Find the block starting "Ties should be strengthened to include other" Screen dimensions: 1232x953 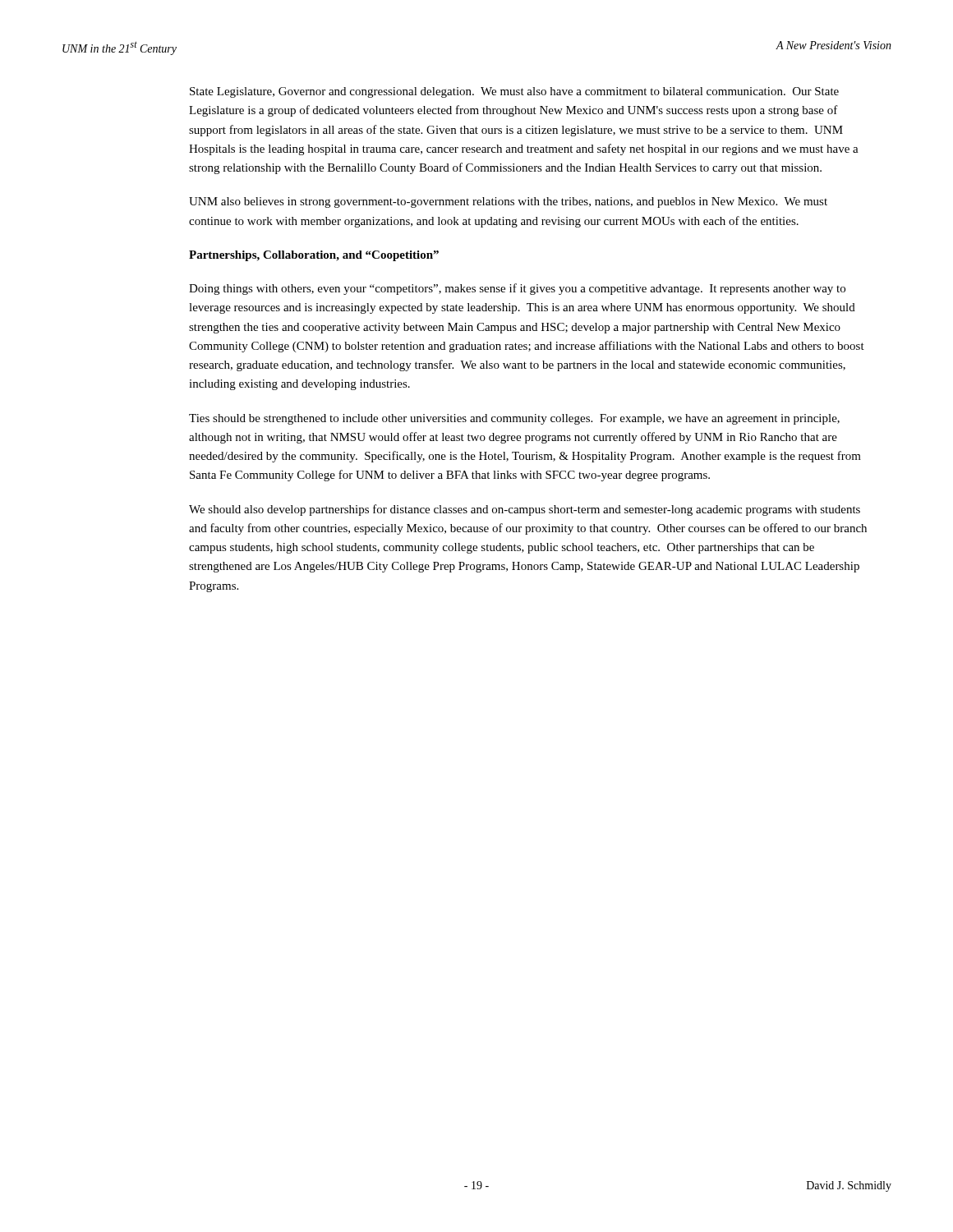point(525,446)
